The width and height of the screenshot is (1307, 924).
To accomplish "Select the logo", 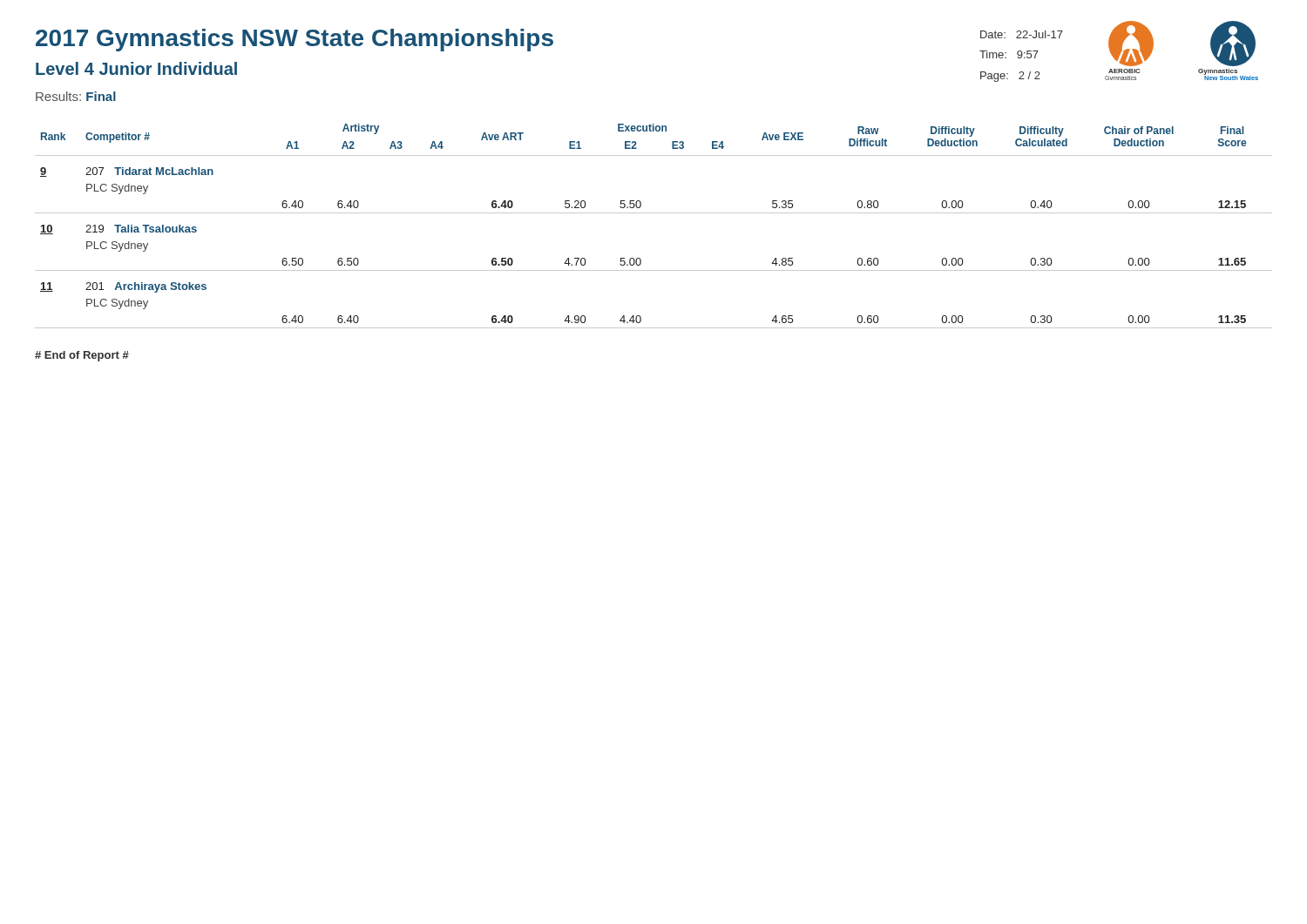I will pyautogui.click(x=1188, y=50).
